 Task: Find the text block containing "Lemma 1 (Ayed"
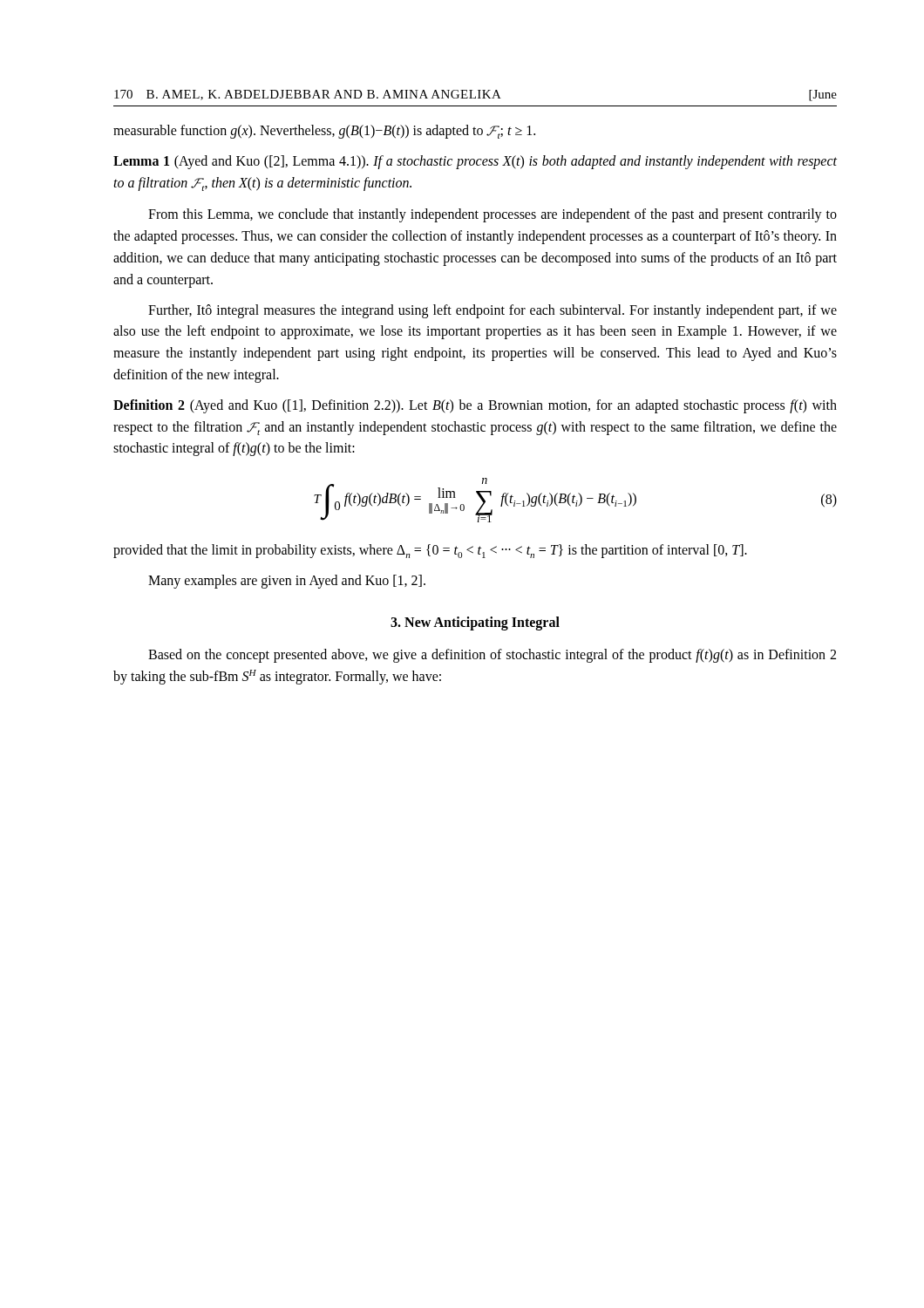pos(475,172)
